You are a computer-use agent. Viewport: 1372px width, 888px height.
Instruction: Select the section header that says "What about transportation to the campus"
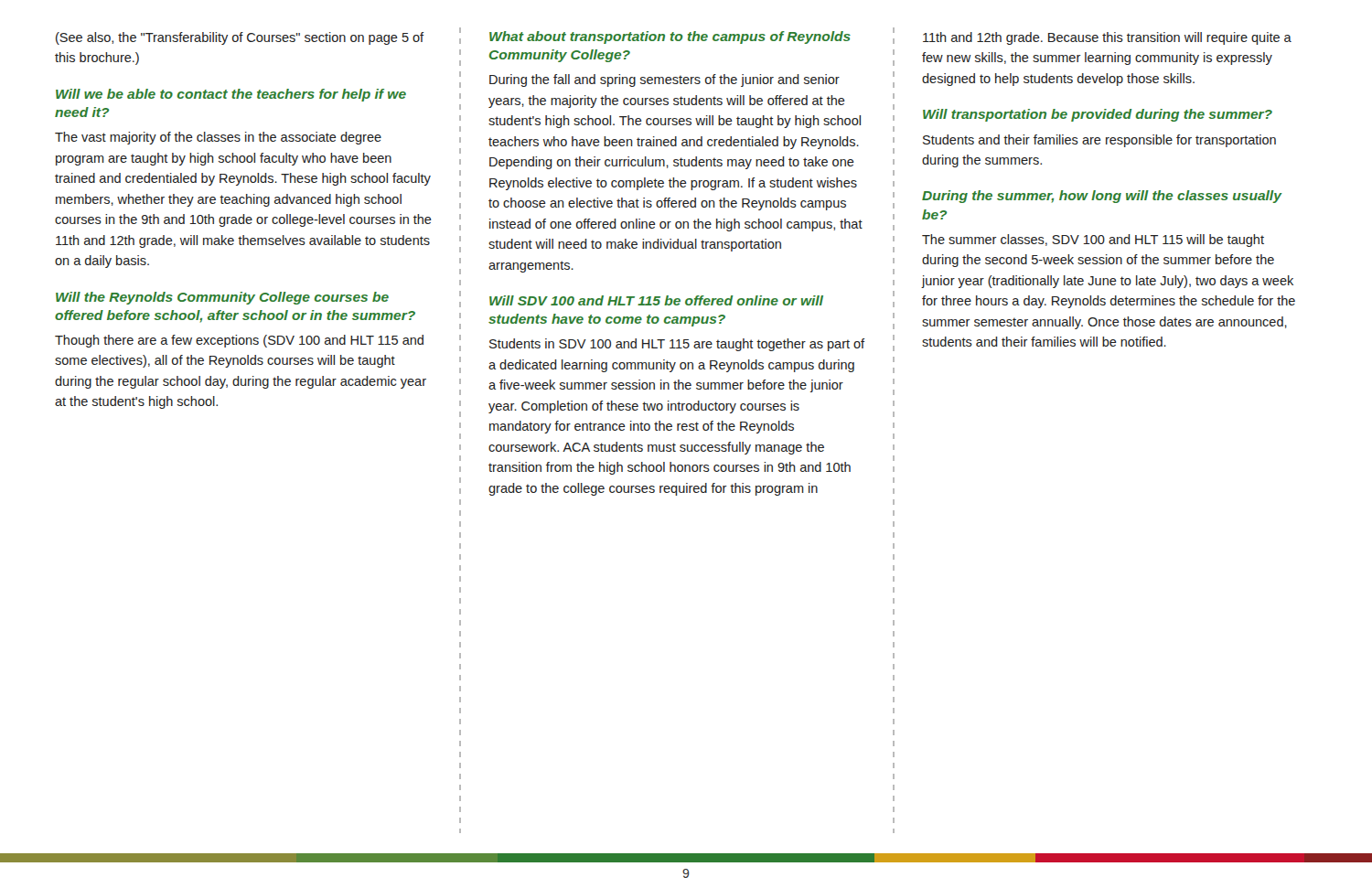pyautogui.click(x=670, y=45)
